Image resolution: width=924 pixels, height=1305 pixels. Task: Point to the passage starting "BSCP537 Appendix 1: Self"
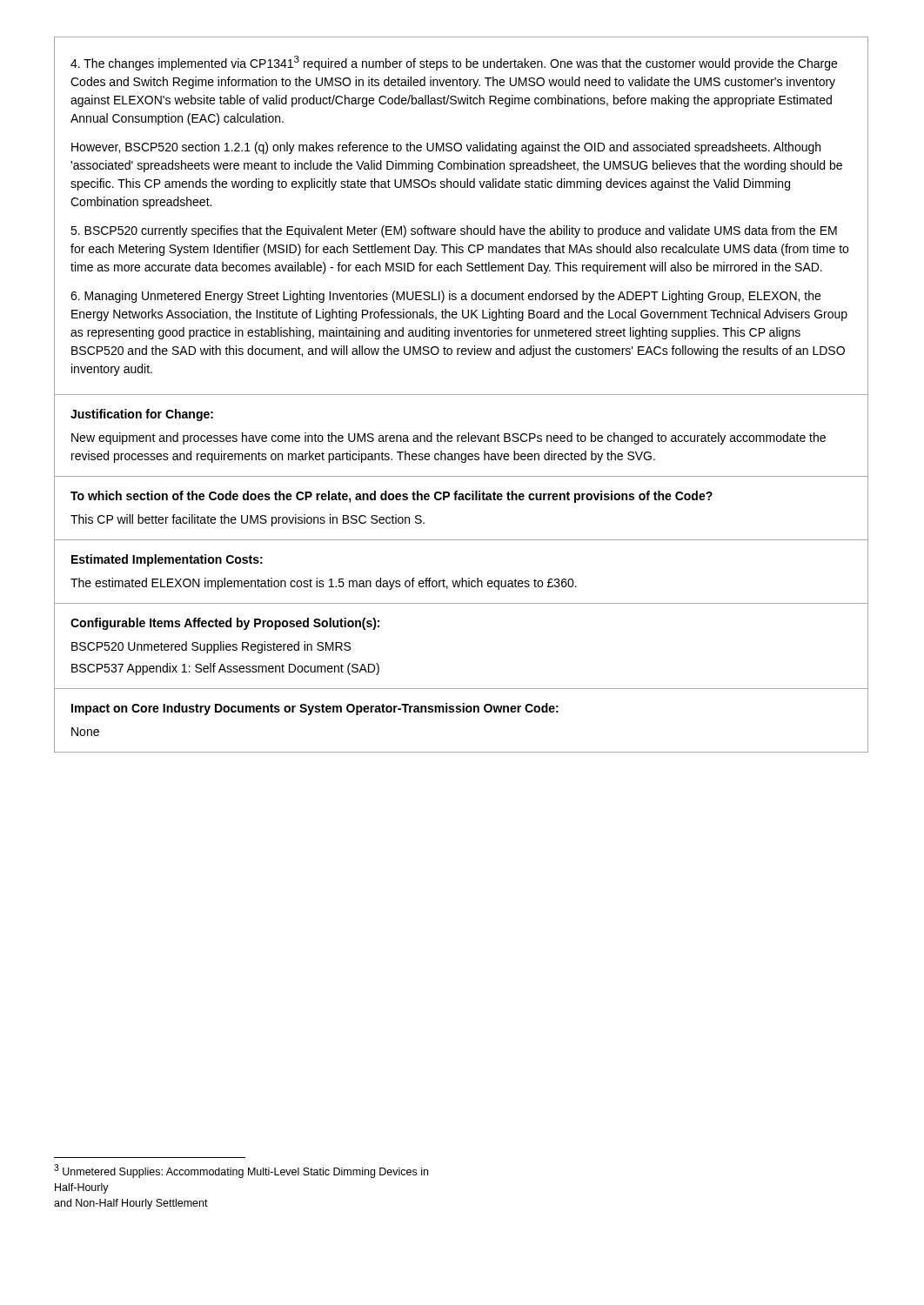[225, 668]
